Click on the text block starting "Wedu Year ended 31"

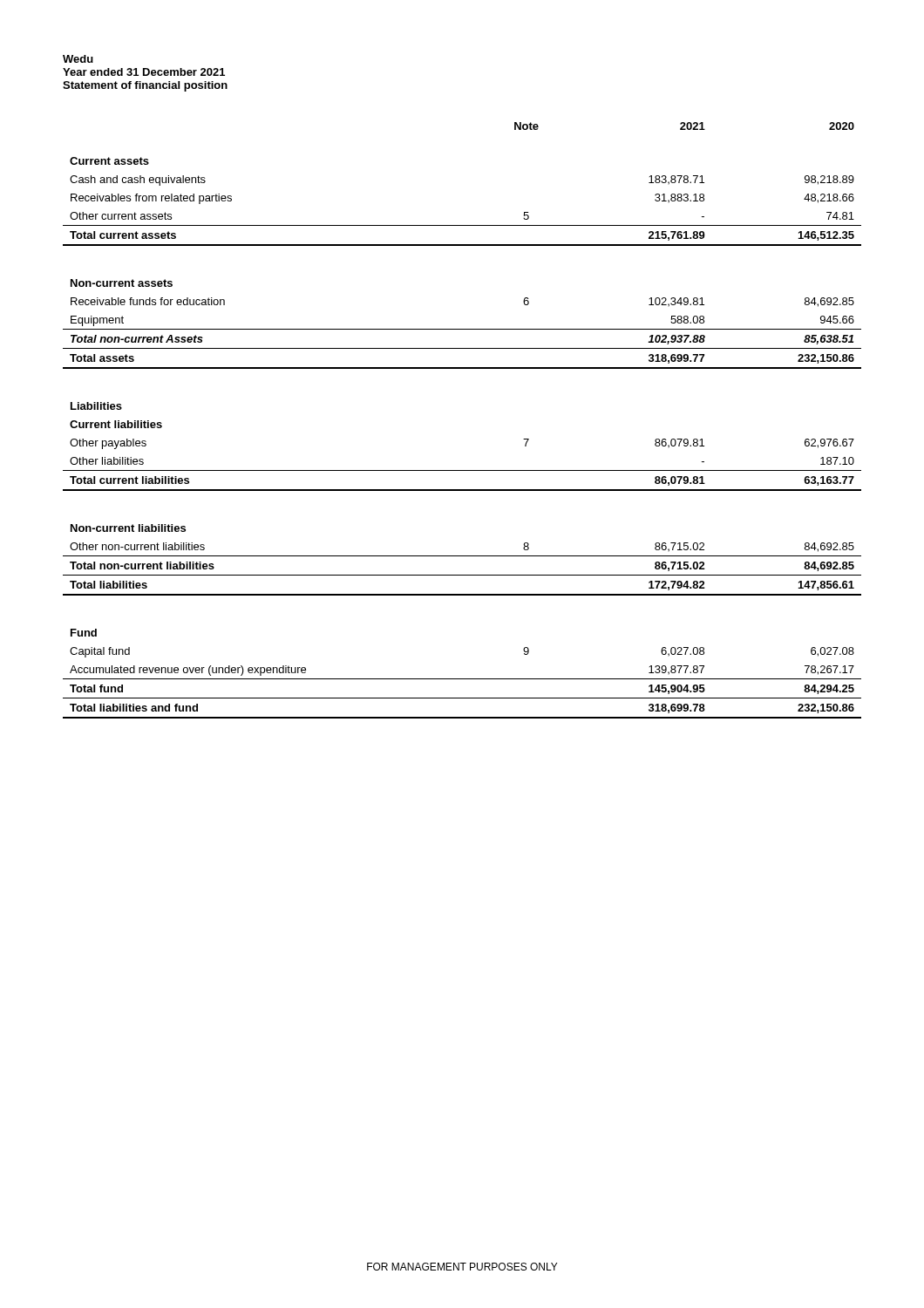145,72
